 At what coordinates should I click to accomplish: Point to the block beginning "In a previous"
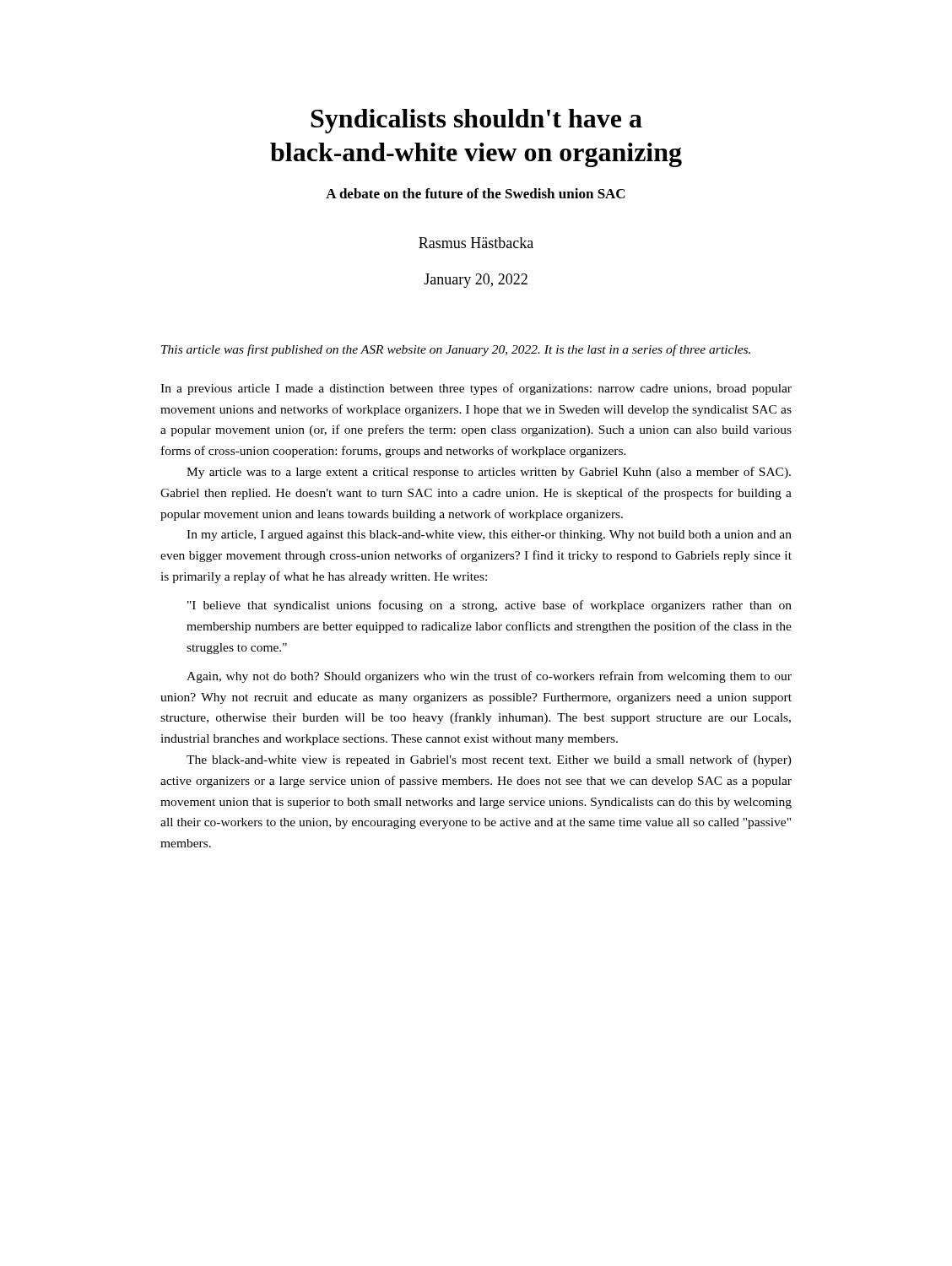tap(476, 616)
